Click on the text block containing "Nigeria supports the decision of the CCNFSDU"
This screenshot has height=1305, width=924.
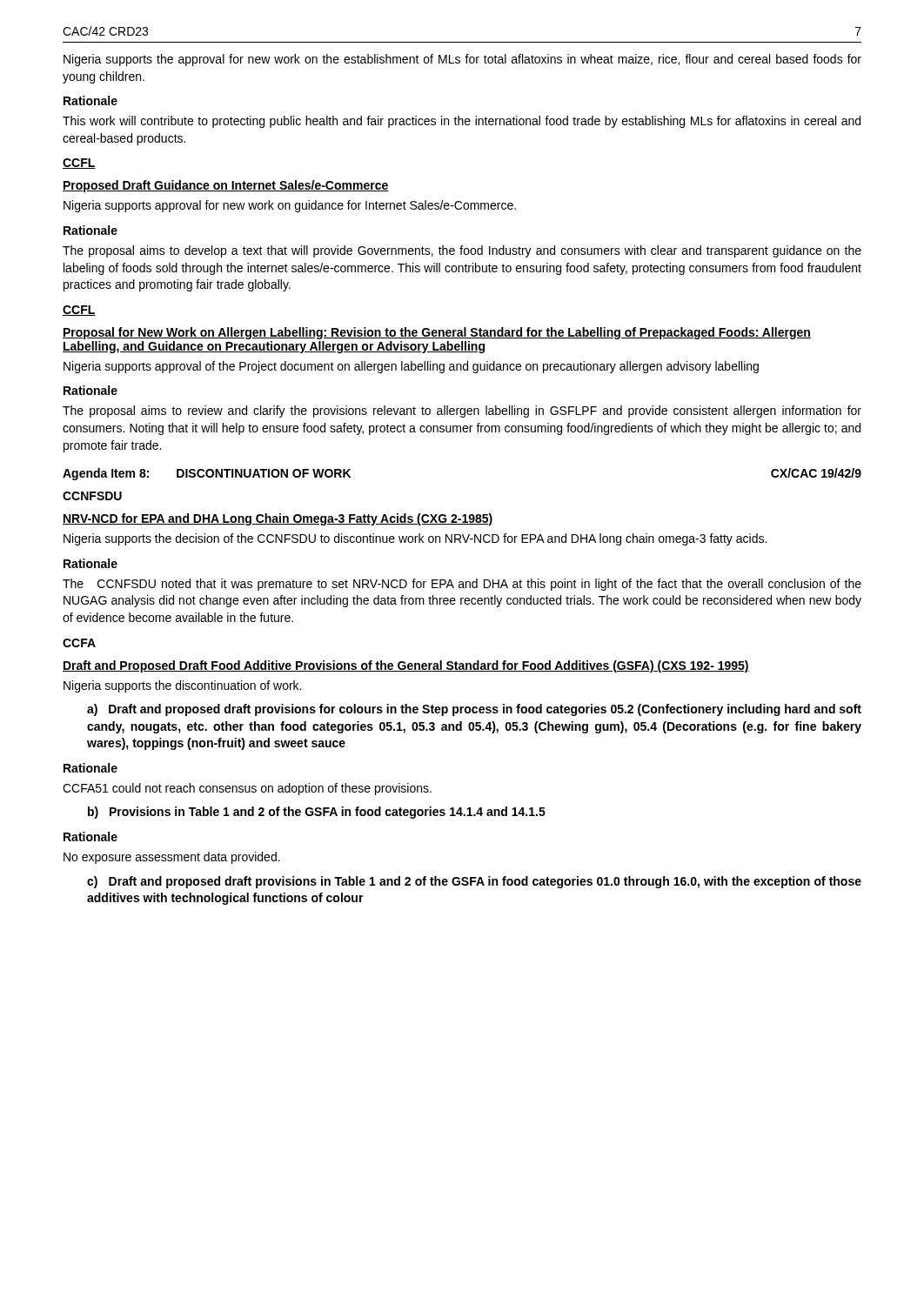pyautogui.click(x=462, y=539)
